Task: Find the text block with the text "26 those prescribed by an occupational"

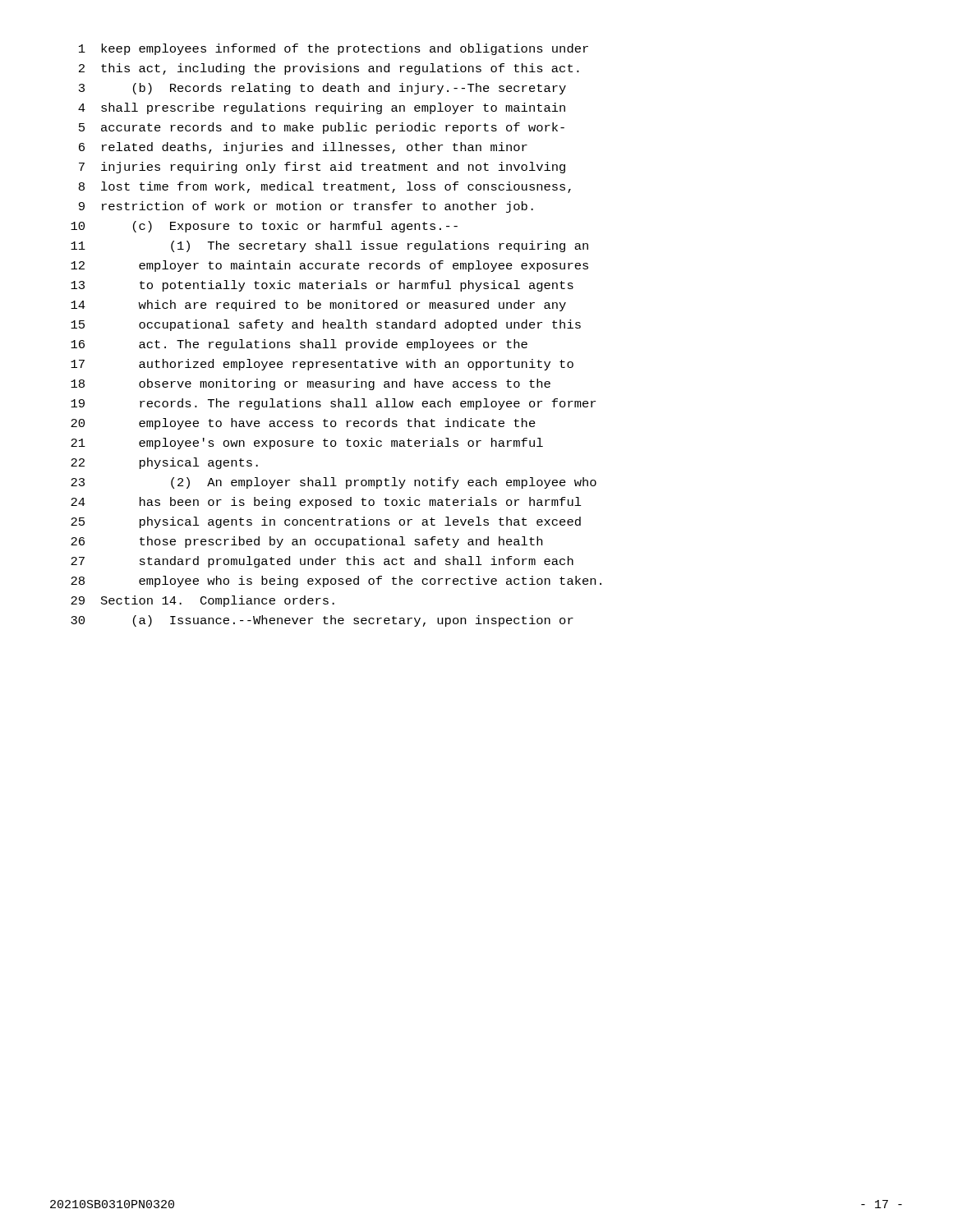Action: pyautogui.click(x=296, y=542)
